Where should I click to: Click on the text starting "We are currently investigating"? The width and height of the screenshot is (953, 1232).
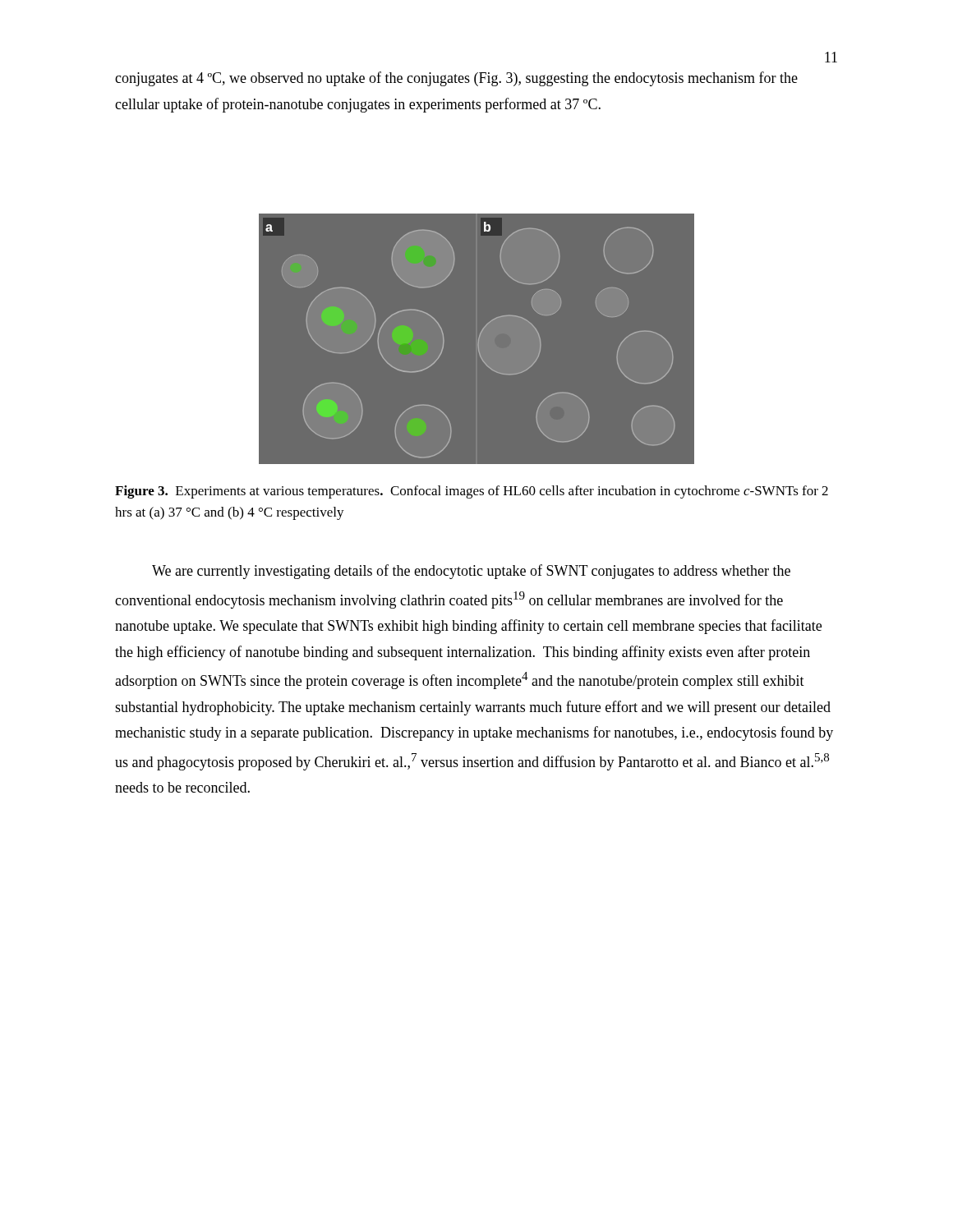click(474, 679)
